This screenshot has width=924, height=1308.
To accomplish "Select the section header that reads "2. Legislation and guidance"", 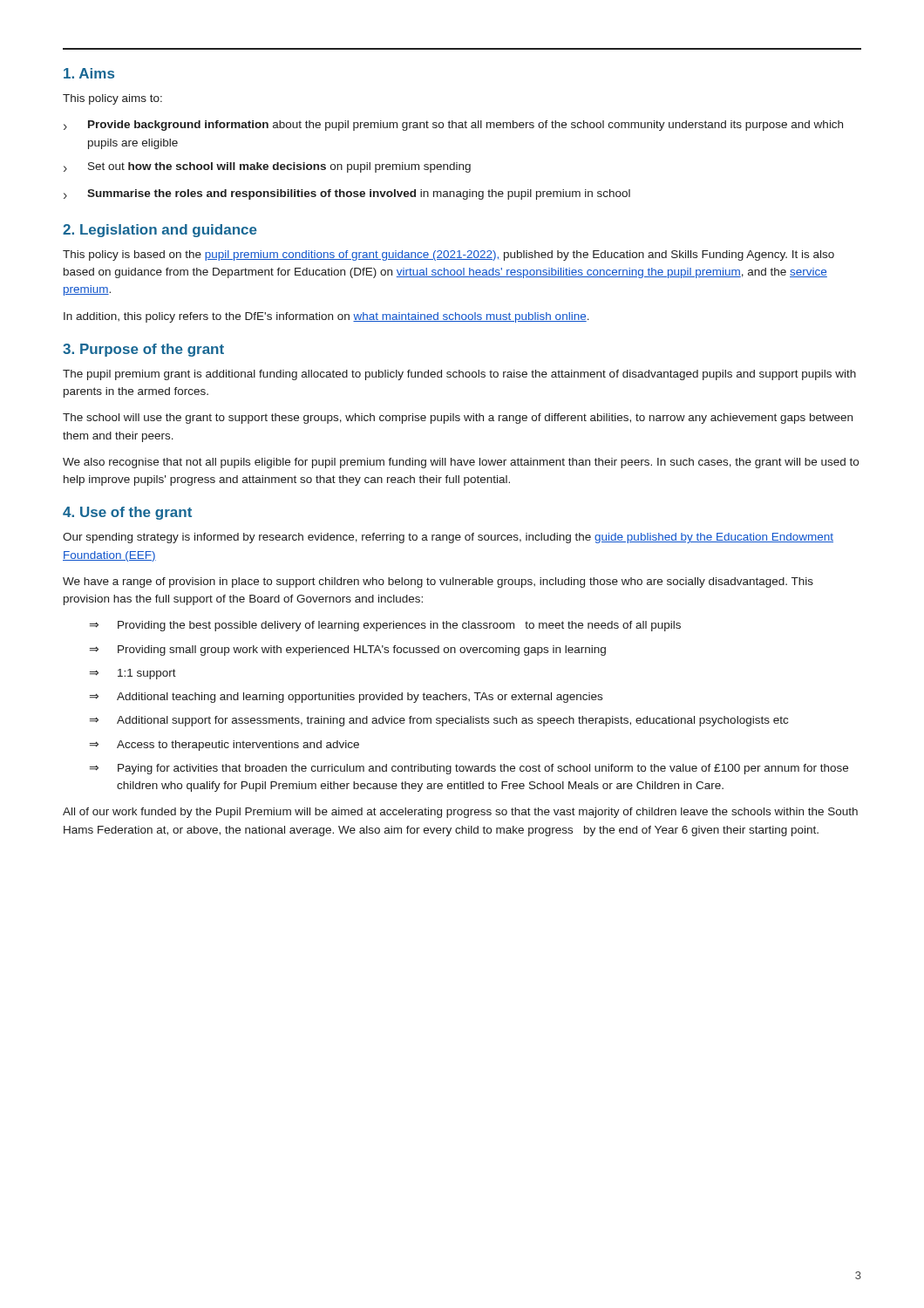I will coord(160,231).
